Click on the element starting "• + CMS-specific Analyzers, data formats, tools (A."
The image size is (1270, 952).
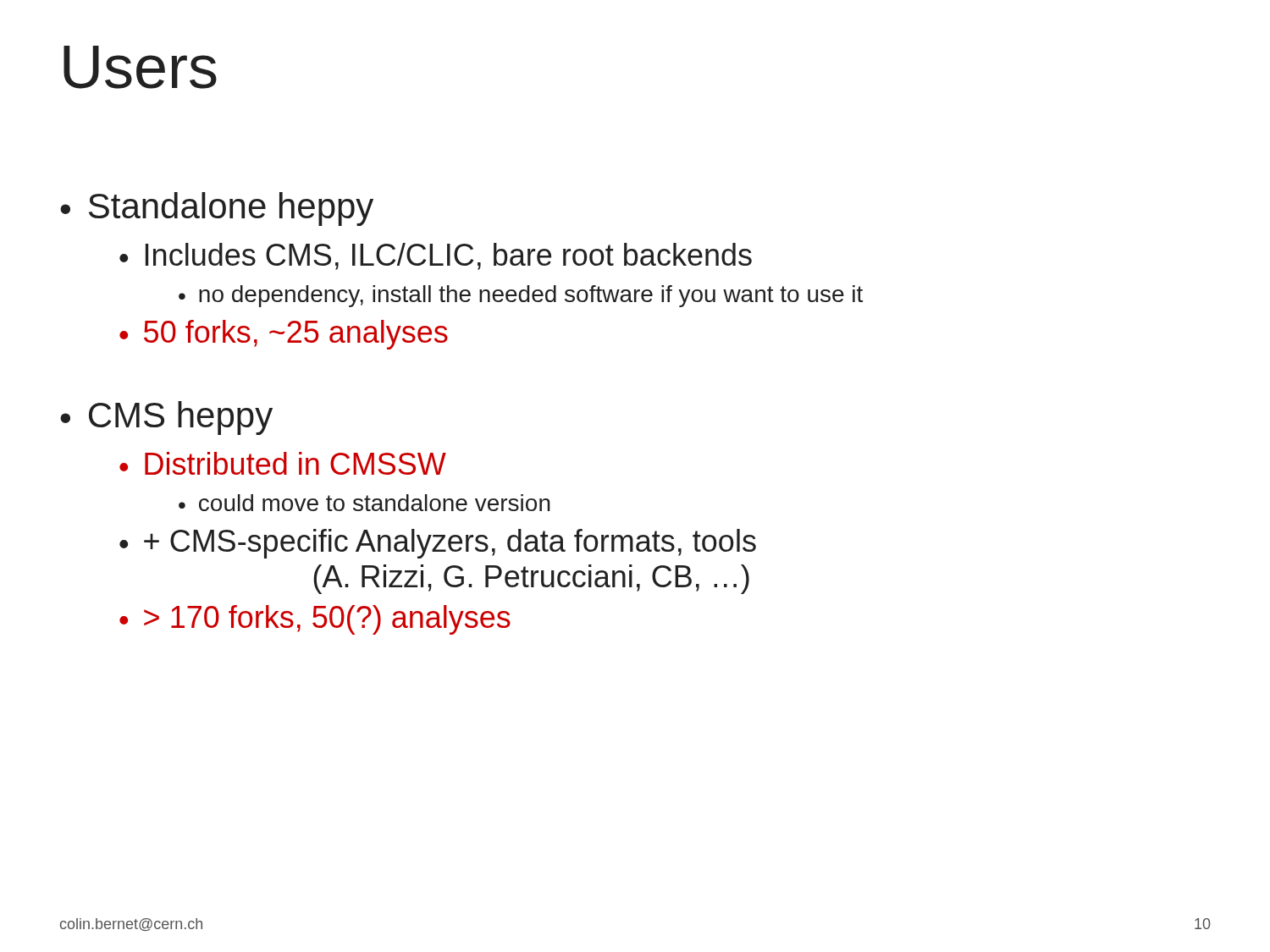tap(438, 559)
